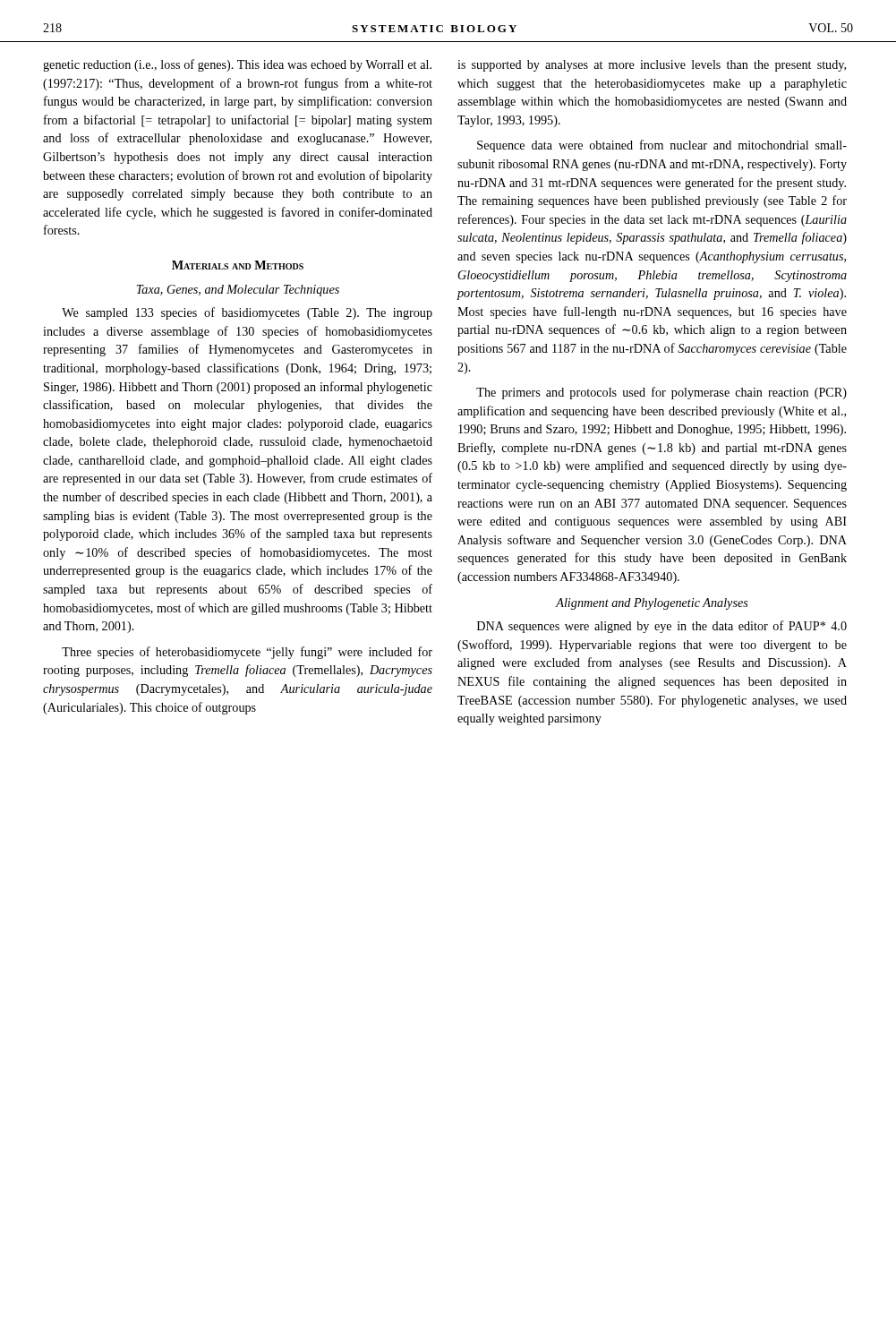896x1343 pixels.
Task: Select the section header with the text "Taxa, Genes, and Molecular"
Action: click(x=238, y=289)
